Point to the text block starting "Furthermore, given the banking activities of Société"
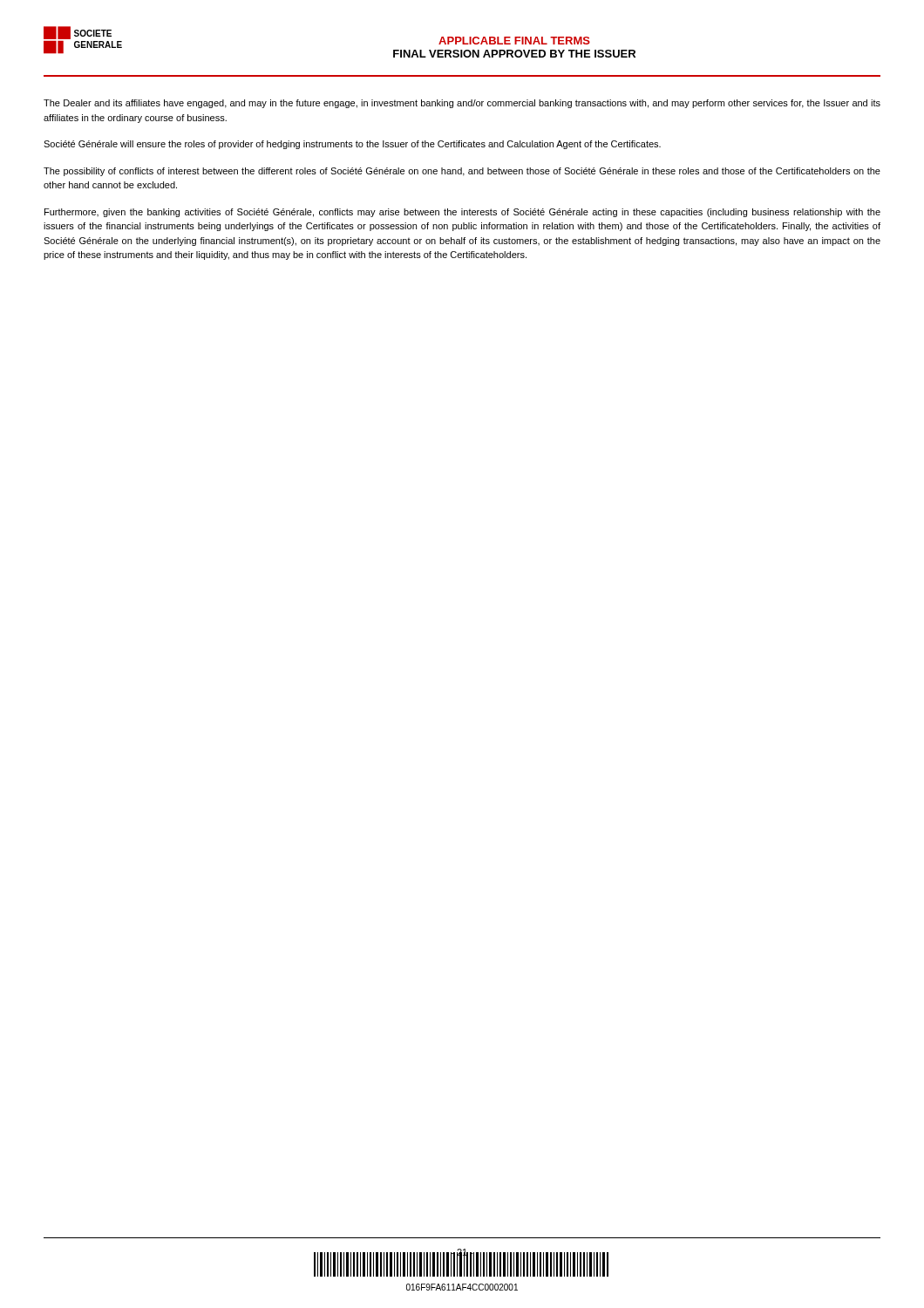924x1308 pixels. pyautogui.click(x=462, y=233)
